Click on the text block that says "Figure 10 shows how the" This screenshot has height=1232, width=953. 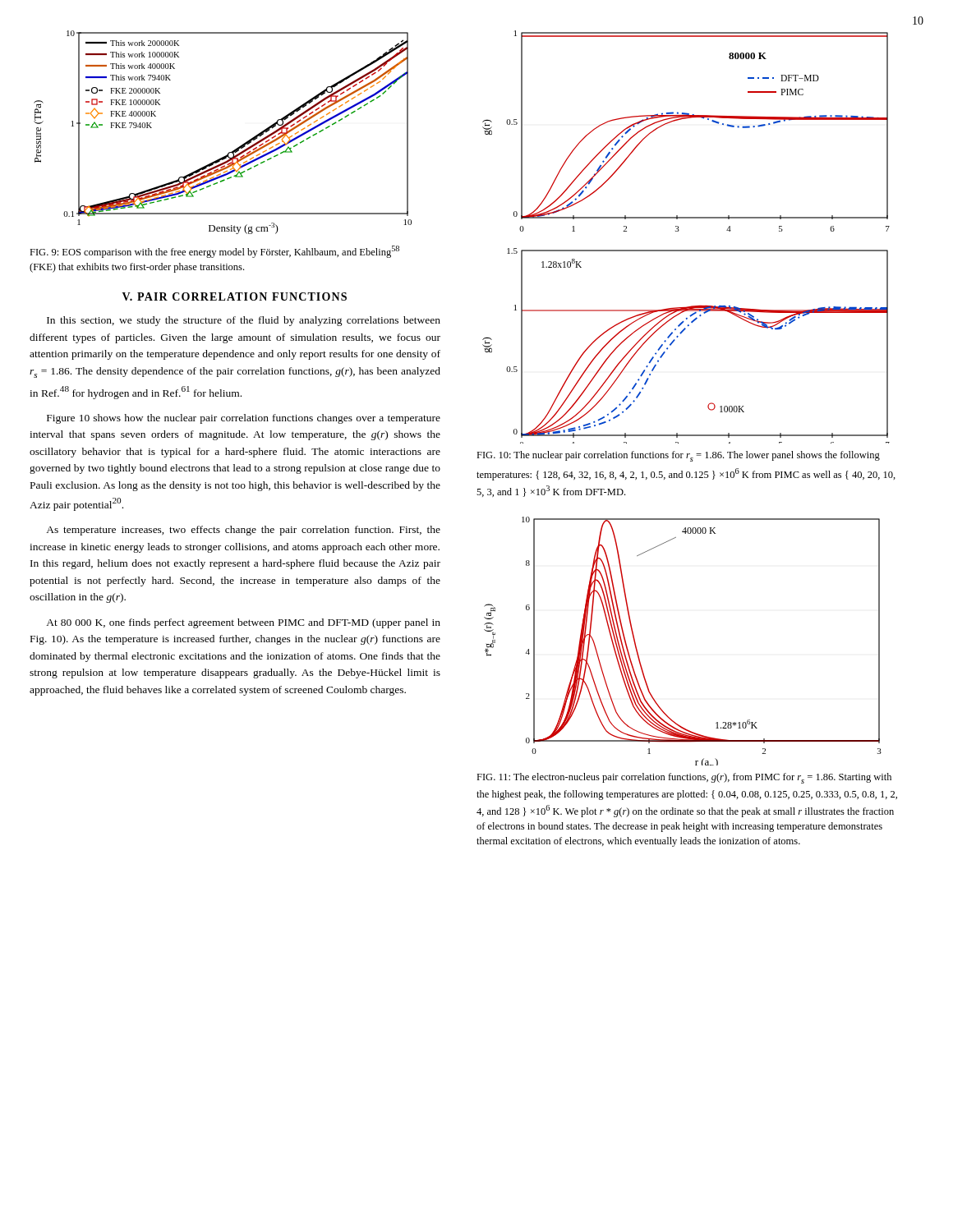[235, 461]
